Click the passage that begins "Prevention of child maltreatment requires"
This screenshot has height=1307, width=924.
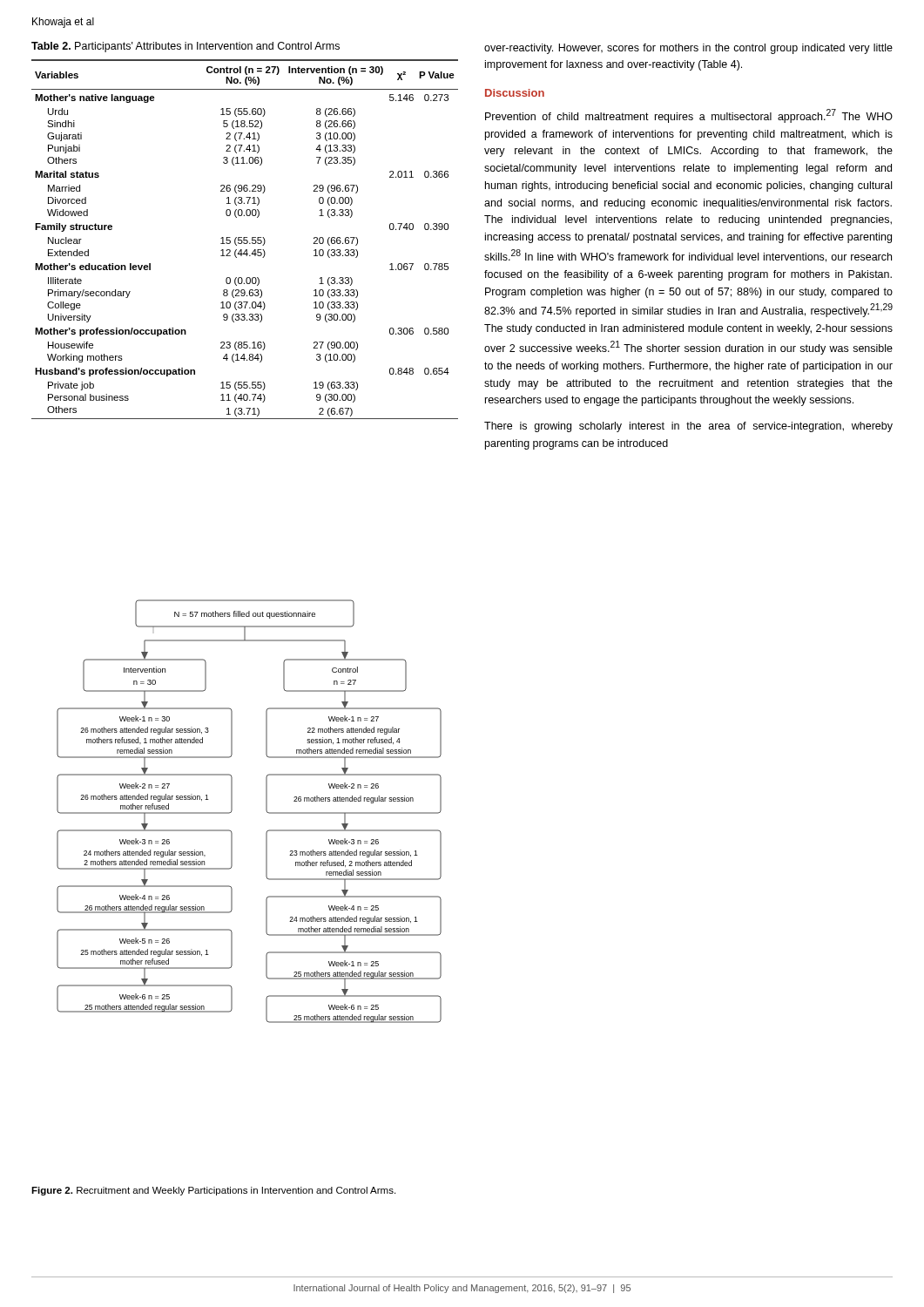click(x=688, y=279)
